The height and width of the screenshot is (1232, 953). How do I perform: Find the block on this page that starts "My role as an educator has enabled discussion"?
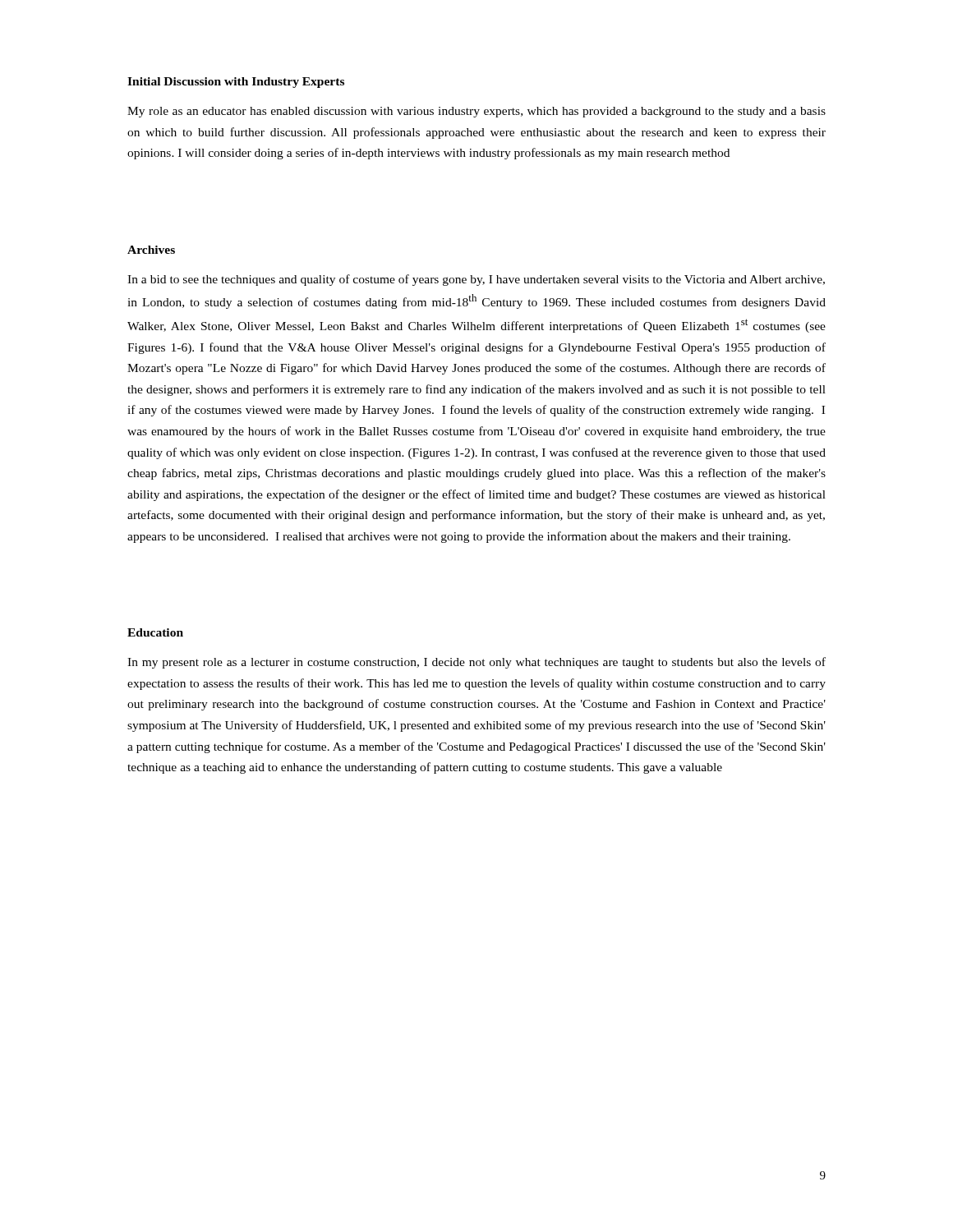point(476,131)
